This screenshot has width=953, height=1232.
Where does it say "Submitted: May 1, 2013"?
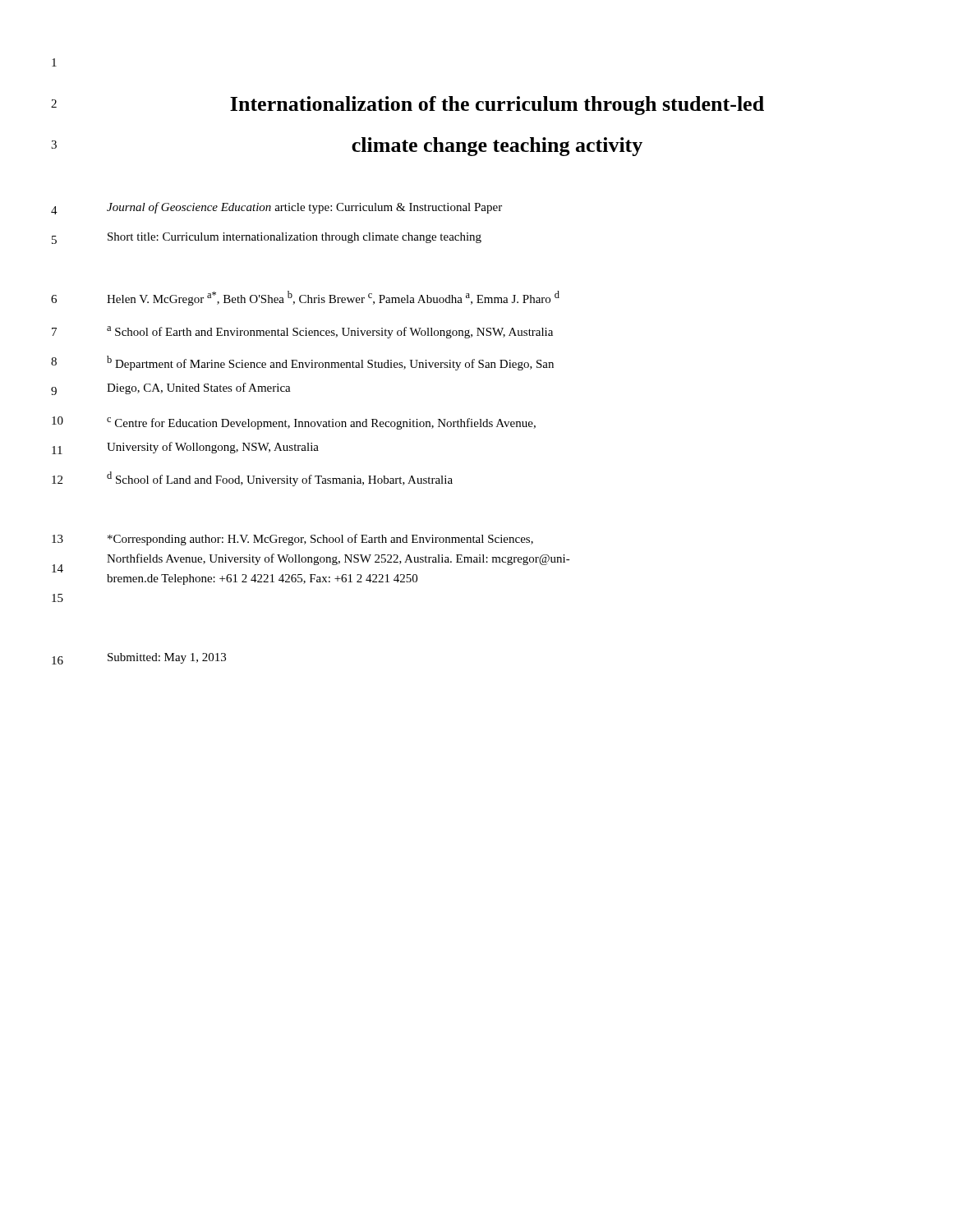[x=167, y=657]
